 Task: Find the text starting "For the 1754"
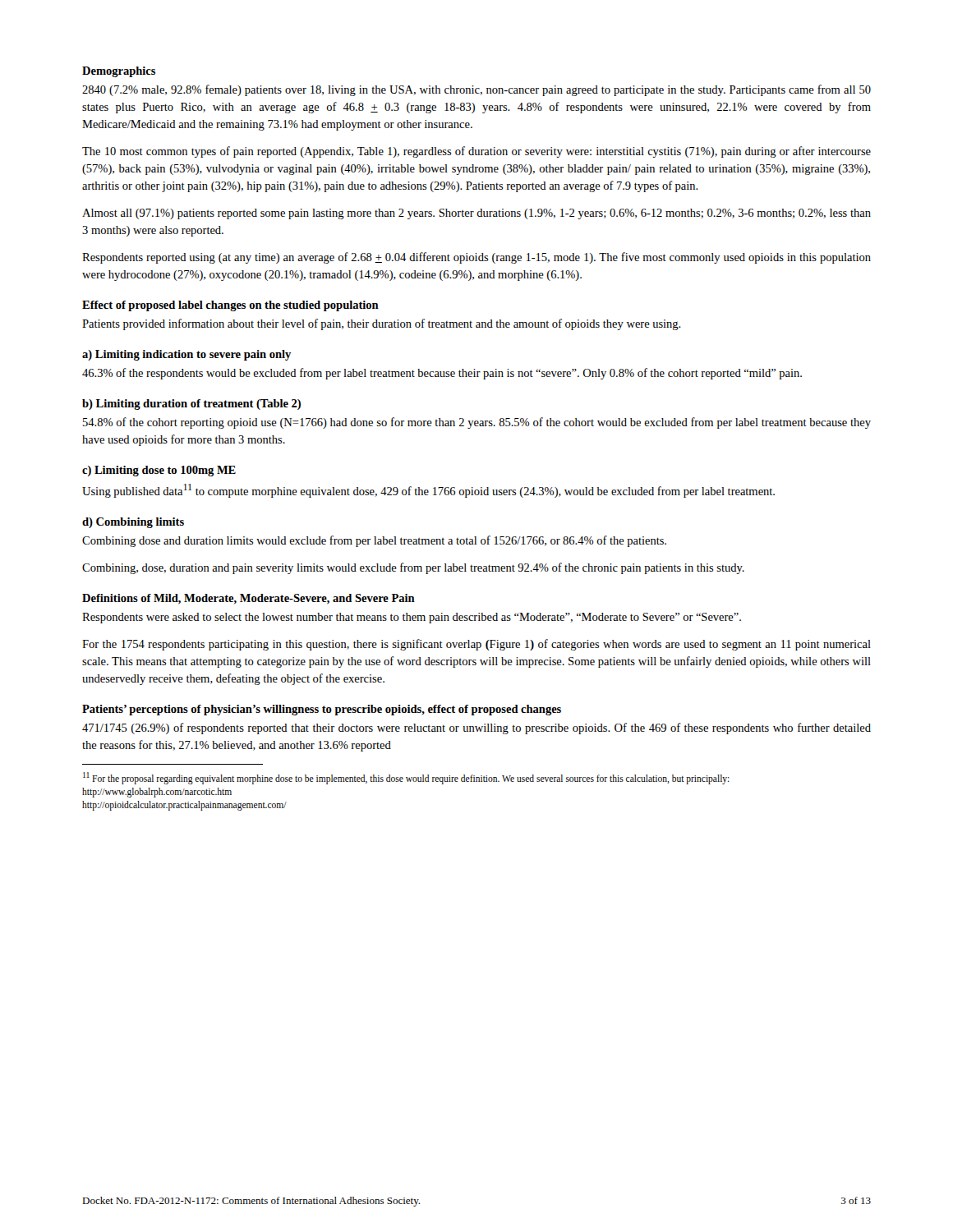[476, 661]
